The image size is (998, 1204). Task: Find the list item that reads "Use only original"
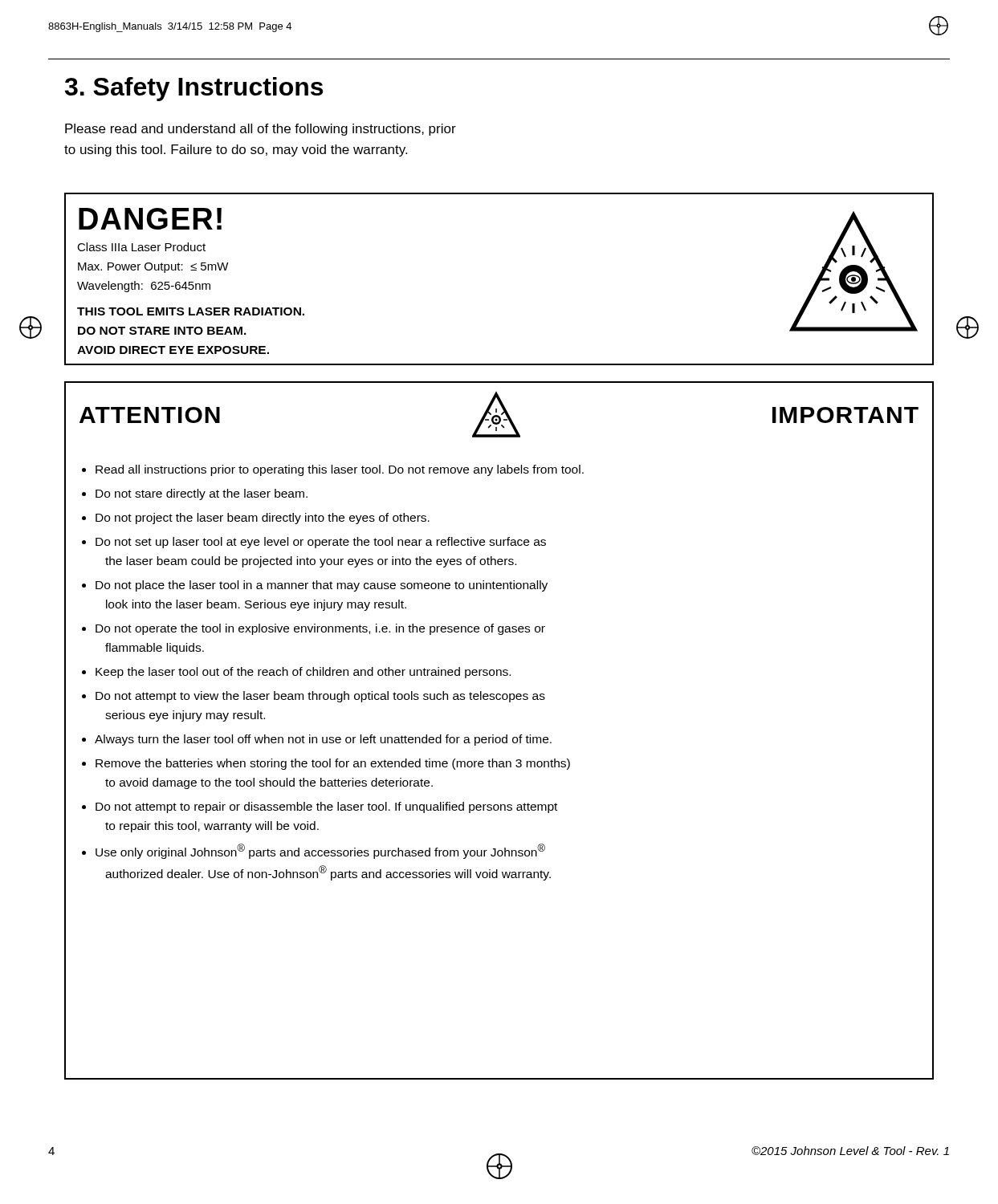(323, 861)
